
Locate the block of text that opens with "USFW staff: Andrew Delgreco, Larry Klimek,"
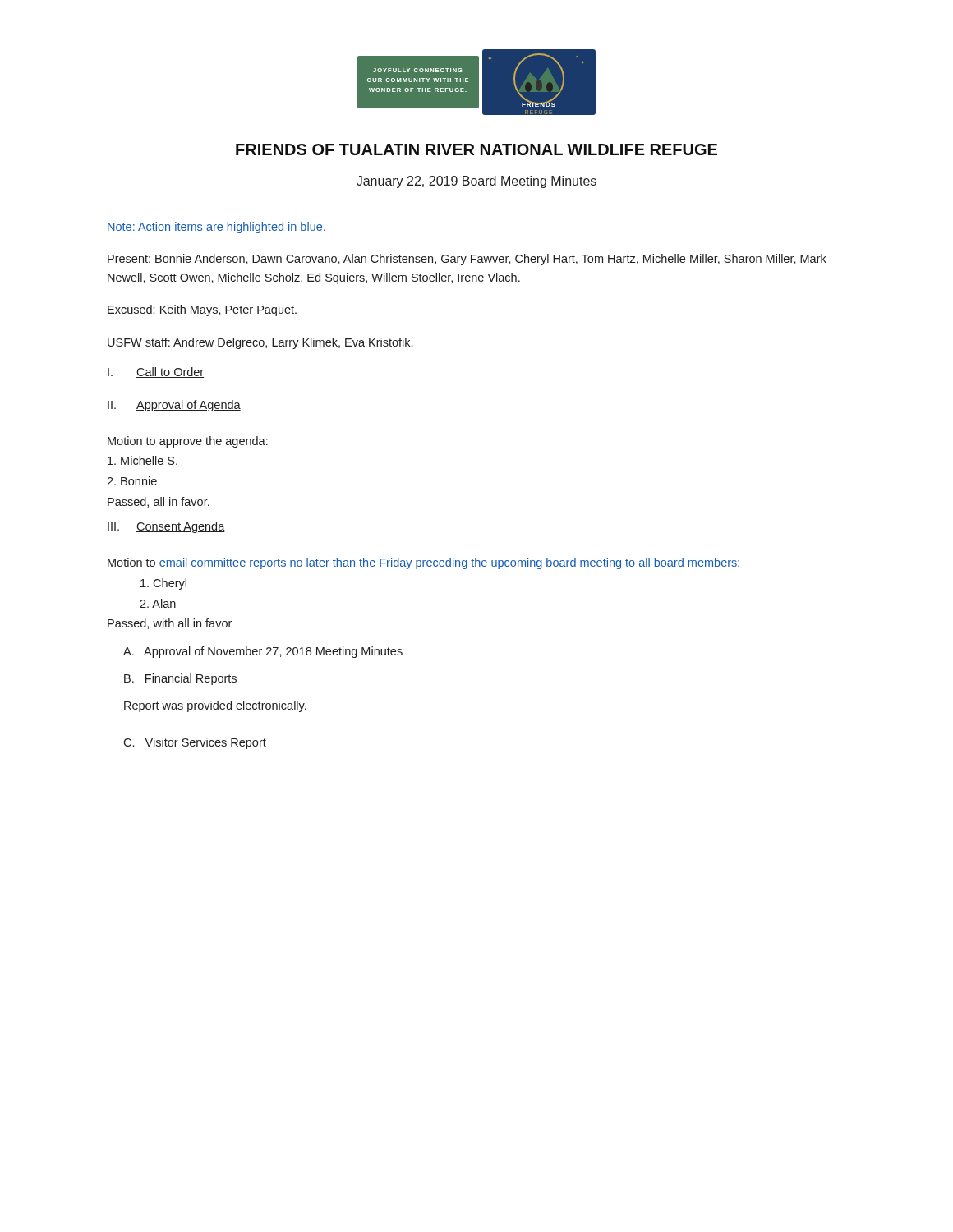[260, 342]
